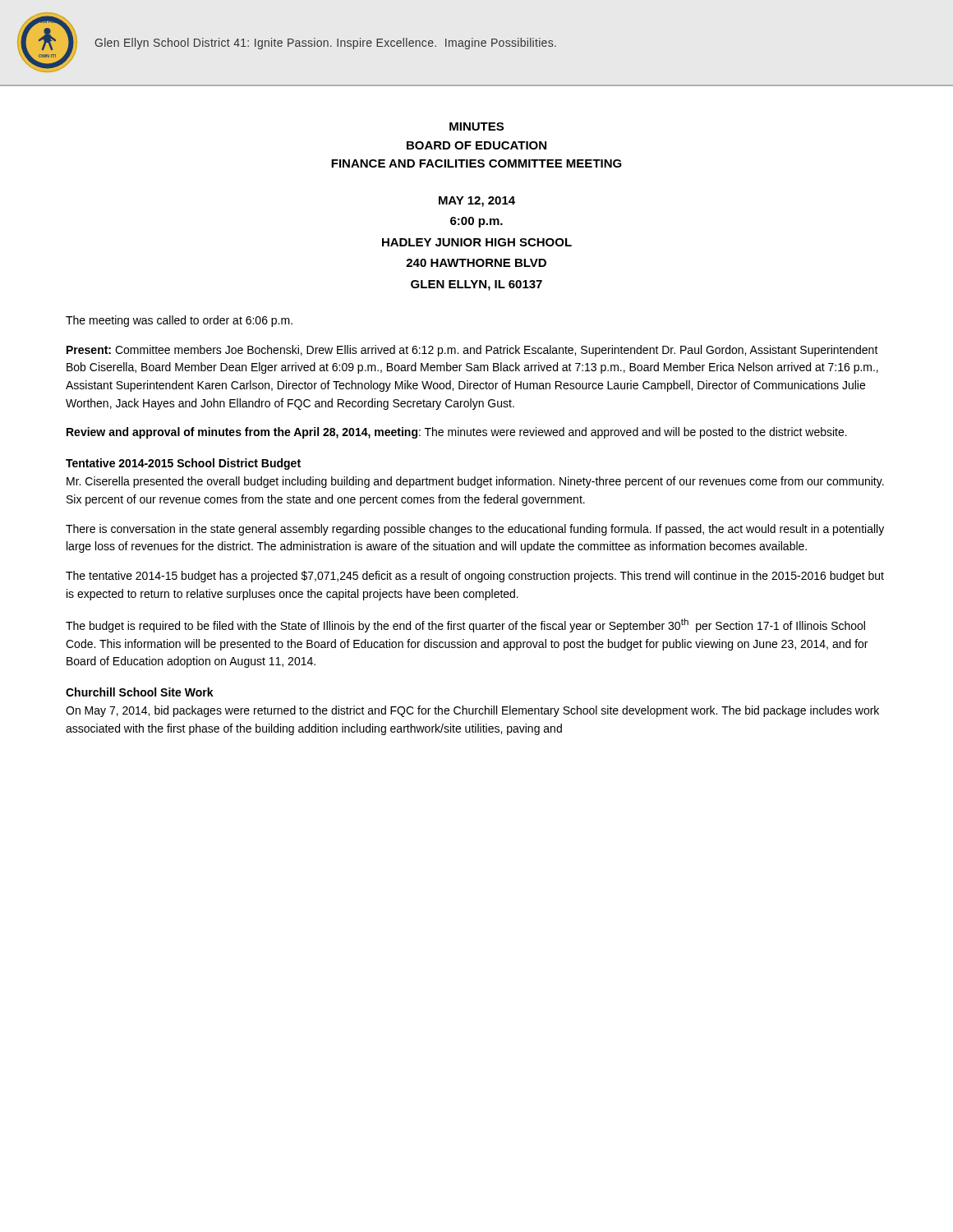Find the block on this page that starts "Present: Committee members Joe Bochenski,"
Screen dimensions: 1232x953
click(472, 376)
